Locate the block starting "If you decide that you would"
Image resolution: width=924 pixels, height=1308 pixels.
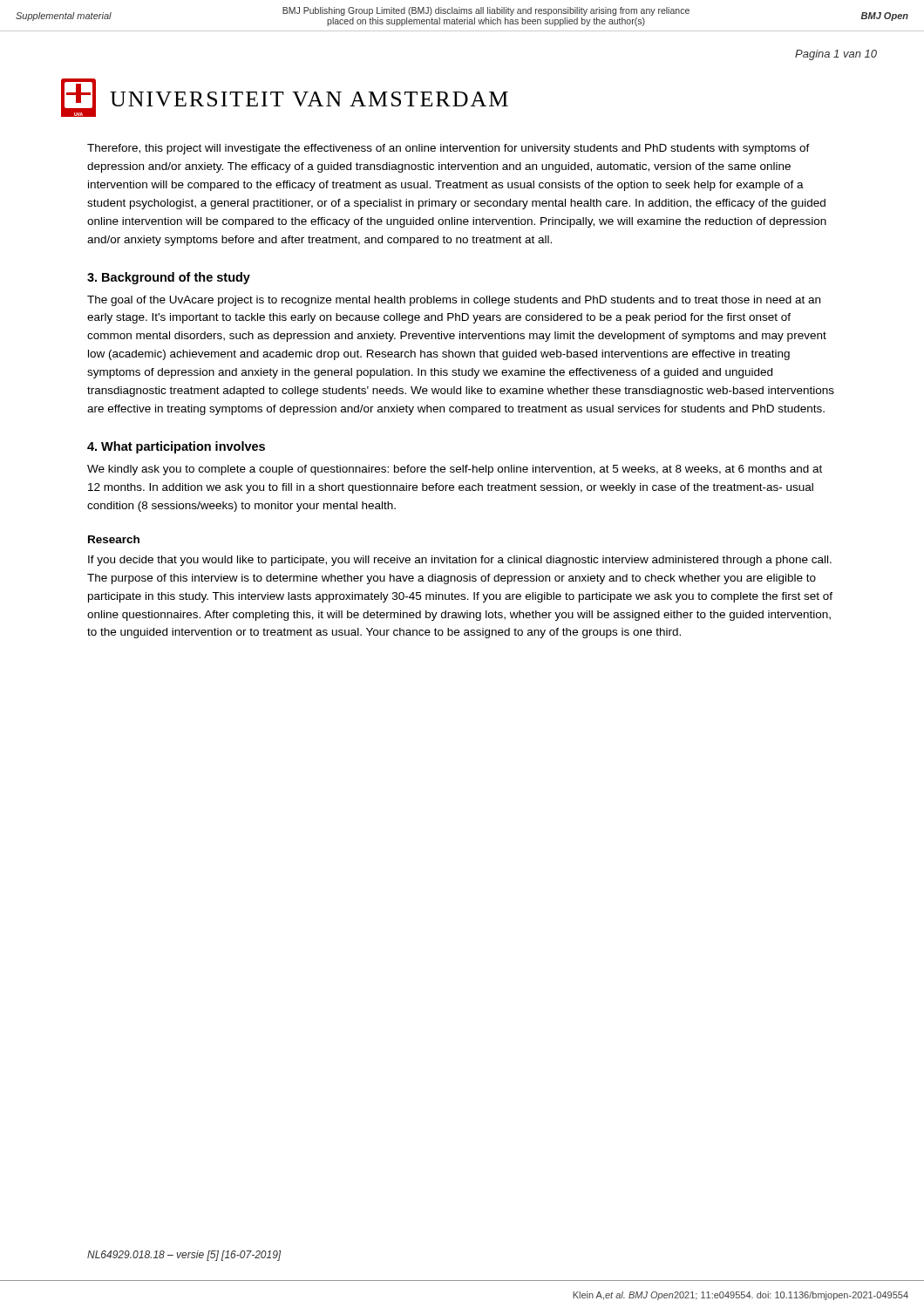point(462,597)
